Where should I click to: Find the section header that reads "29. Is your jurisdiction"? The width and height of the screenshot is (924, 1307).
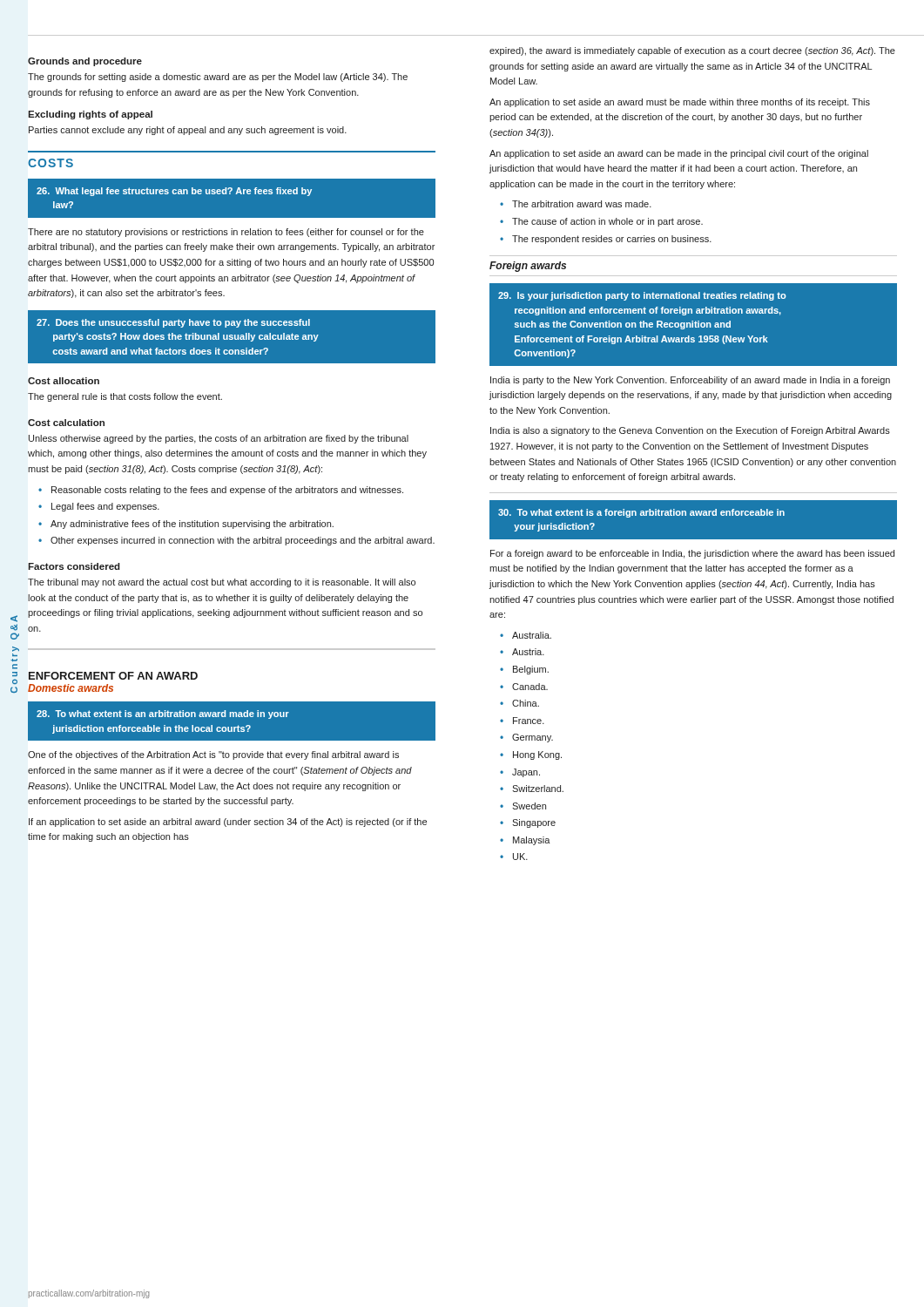point(642,324)
